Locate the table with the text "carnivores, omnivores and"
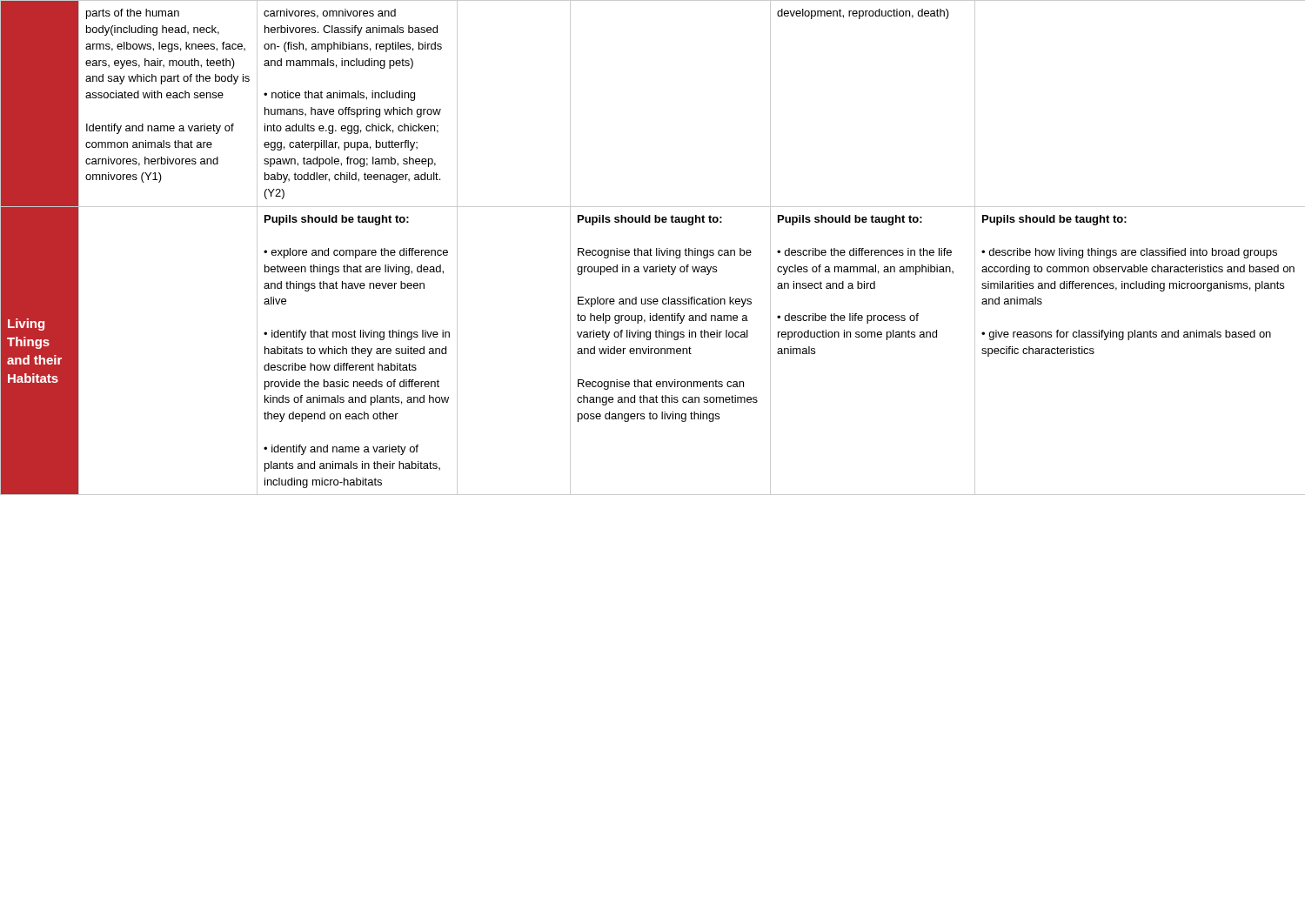Screen dimensions: 924x1305 click(x=652, y=462)
